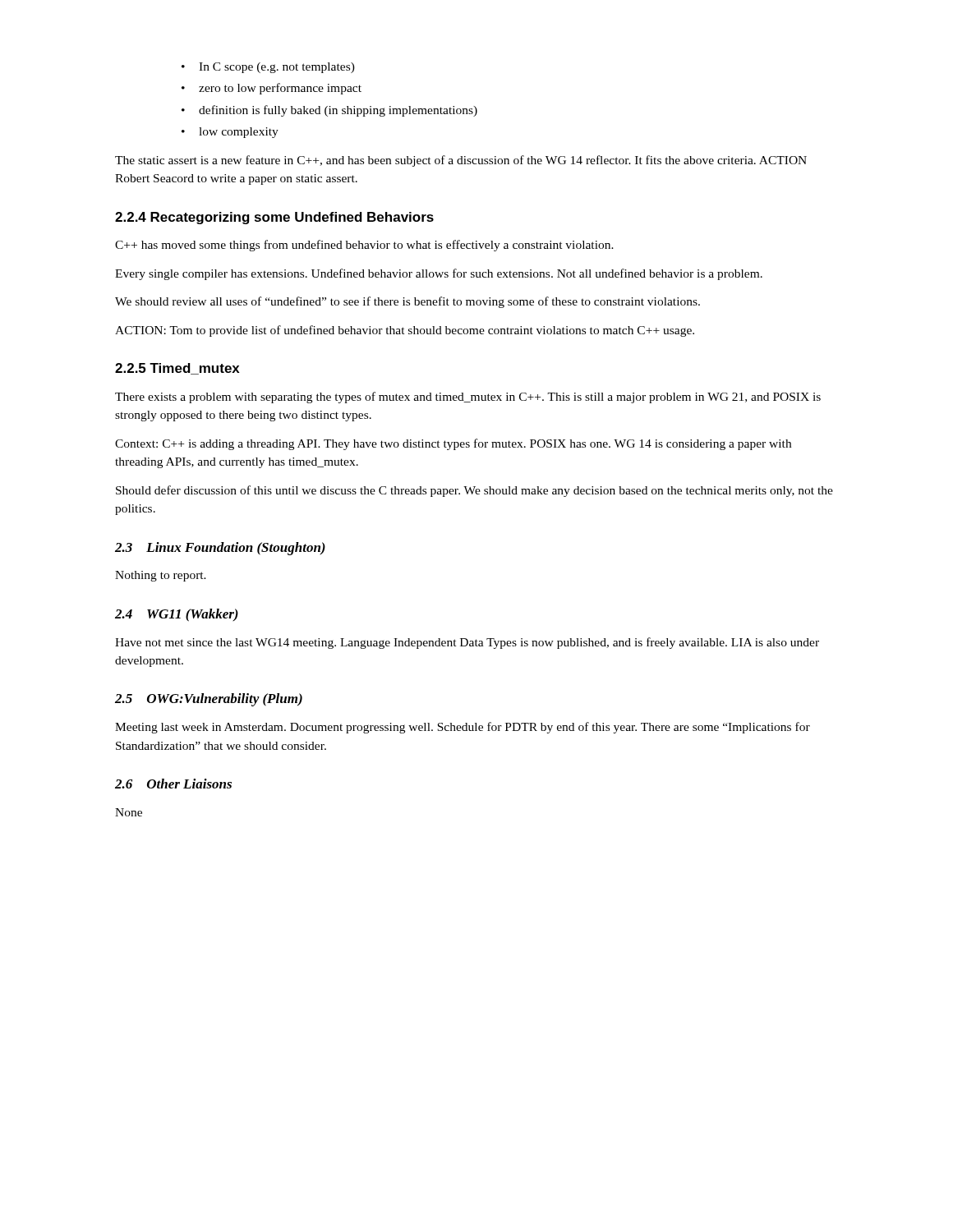Find the block on this page that starts "Should defer discussion of"
The height and width of the screenshot is (1232, 953).
coord(474,499)
